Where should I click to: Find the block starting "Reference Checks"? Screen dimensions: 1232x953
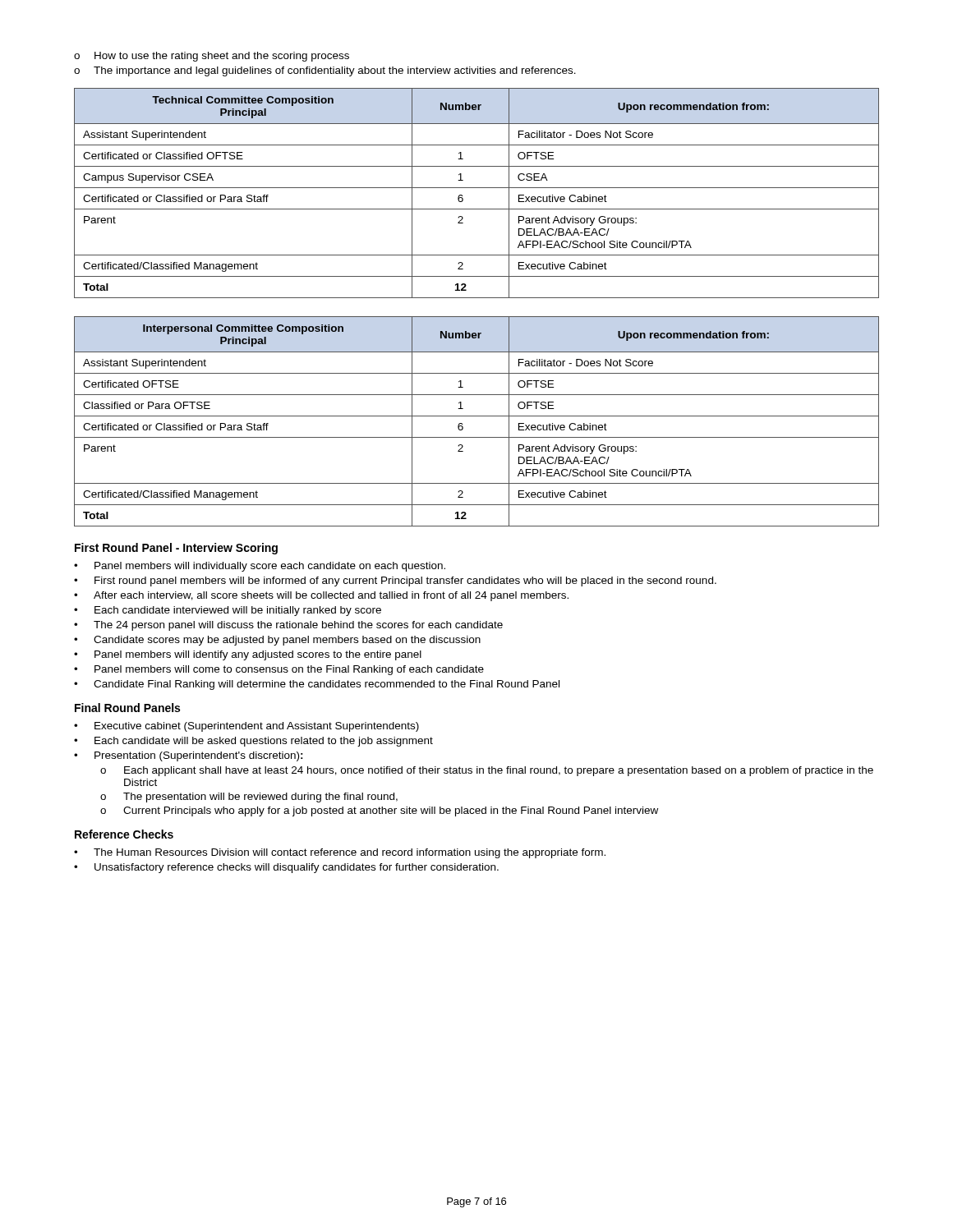[x=124, y=834]
